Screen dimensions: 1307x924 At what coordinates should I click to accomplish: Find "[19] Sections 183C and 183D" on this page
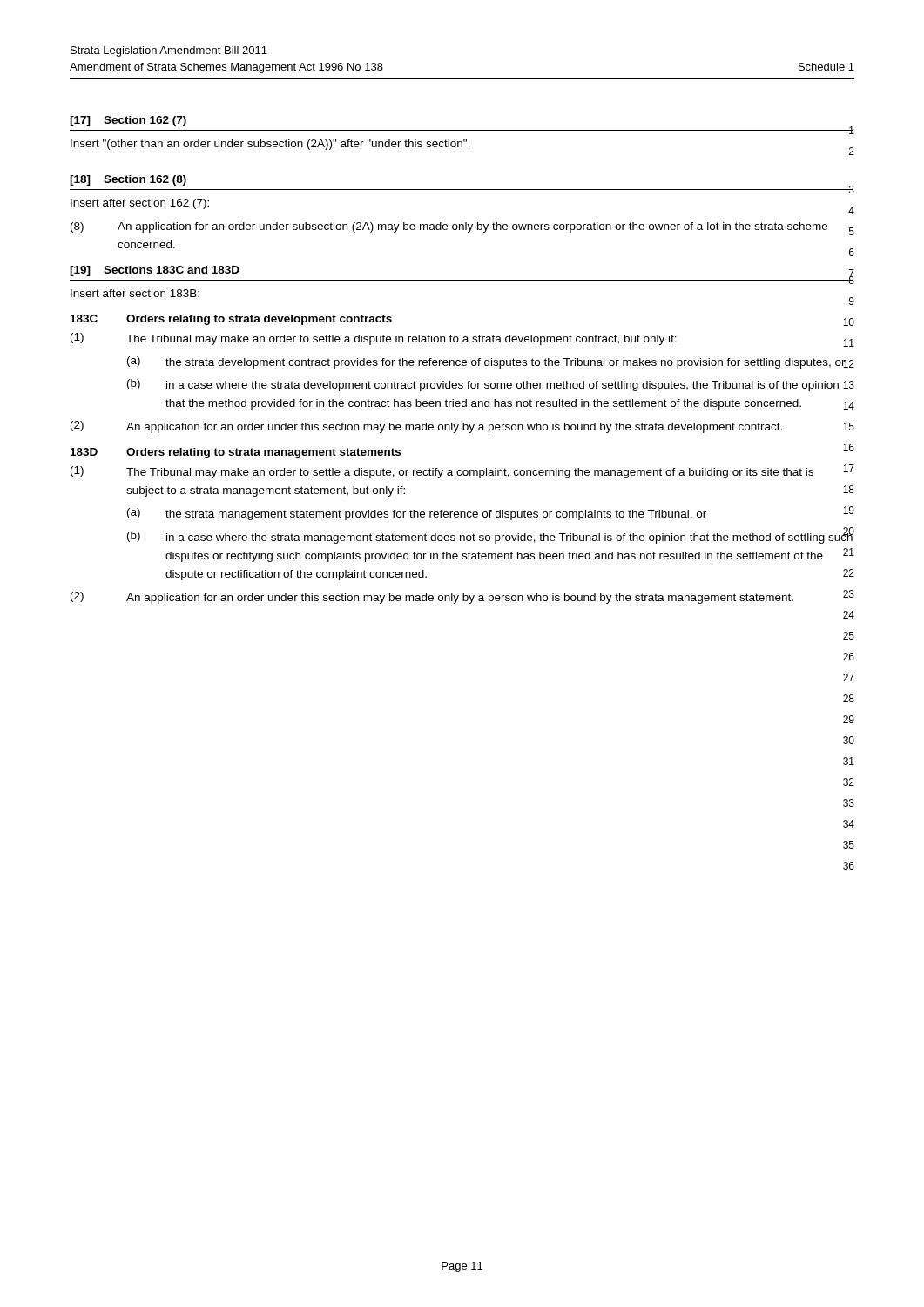[x=155, y=269]
